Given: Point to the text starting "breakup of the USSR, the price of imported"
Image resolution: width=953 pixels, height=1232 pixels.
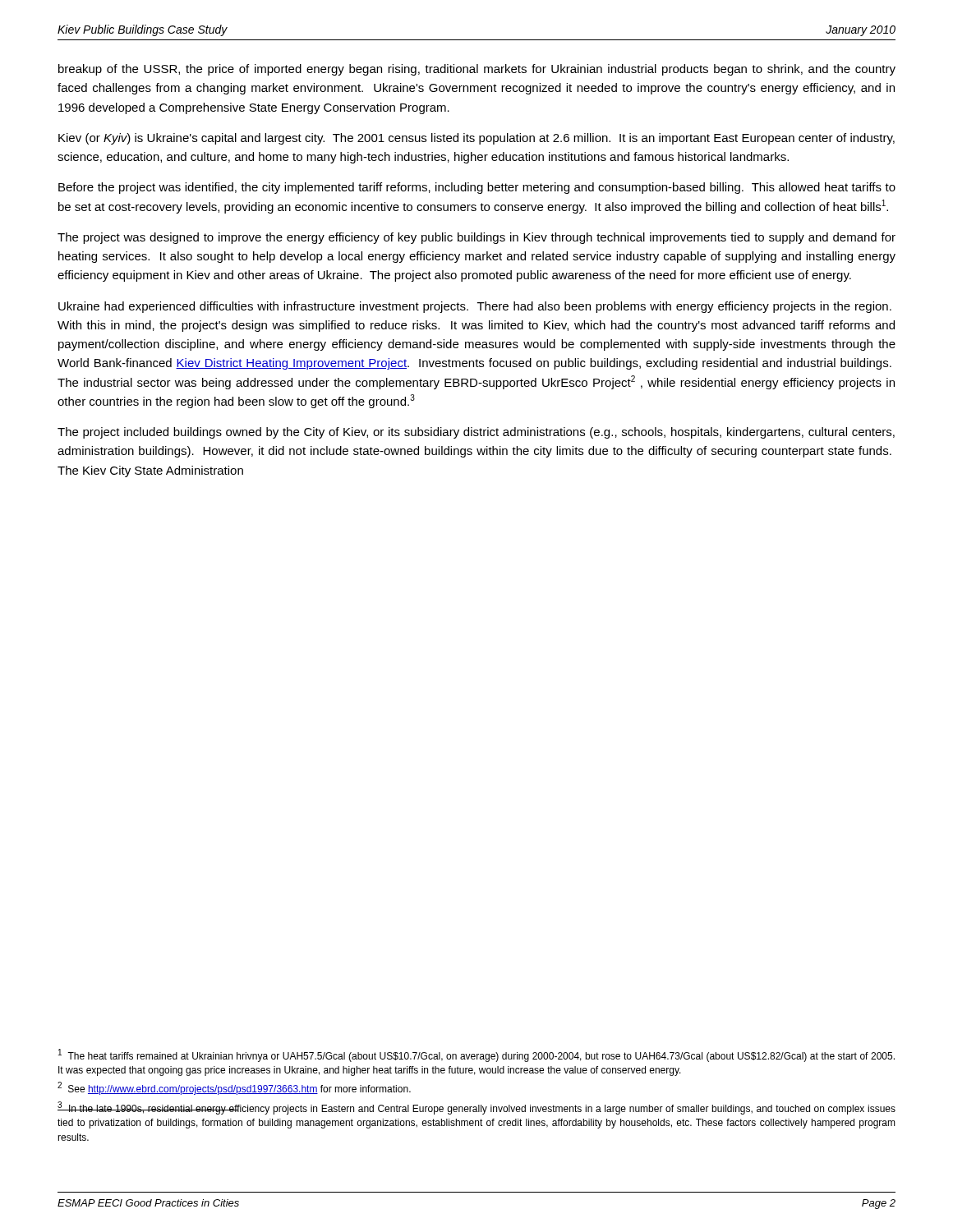Looking at the screenshot, I should (x=476, y=88).
